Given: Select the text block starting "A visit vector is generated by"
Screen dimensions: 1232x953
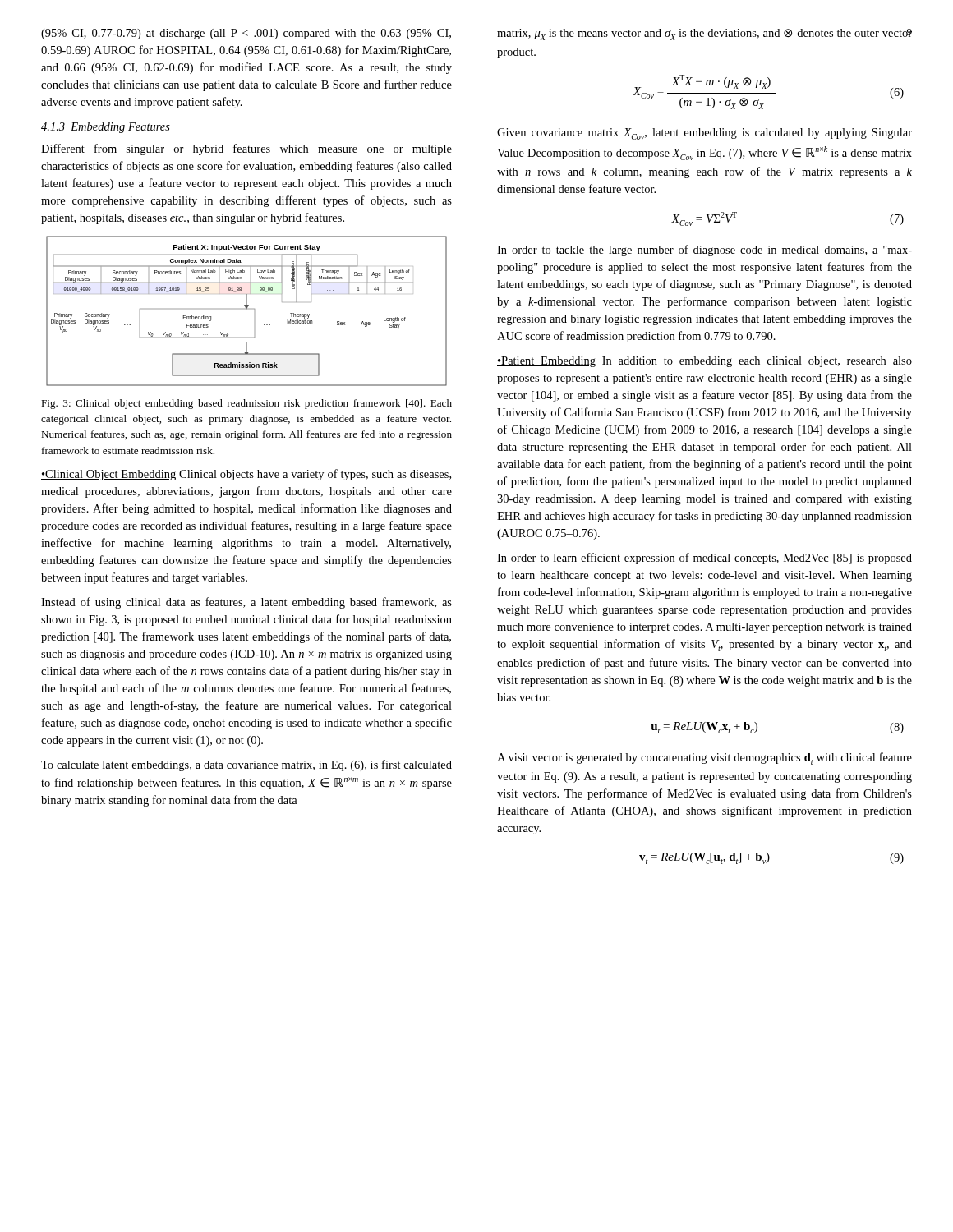Looking at the screenshot, I should [705, 793].
